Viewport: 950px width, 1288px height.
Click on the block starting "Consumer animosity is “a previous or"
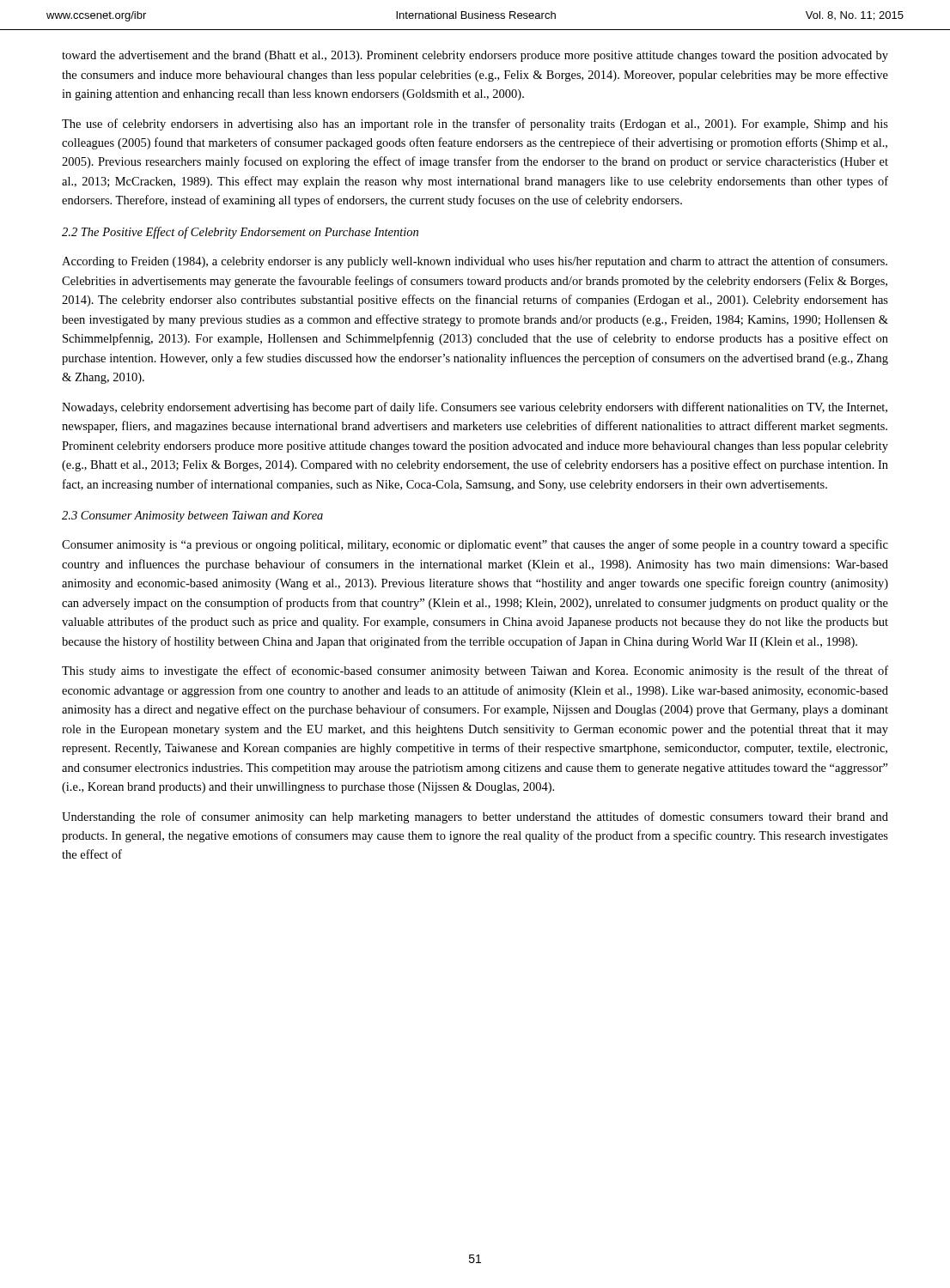click(475, 593)
